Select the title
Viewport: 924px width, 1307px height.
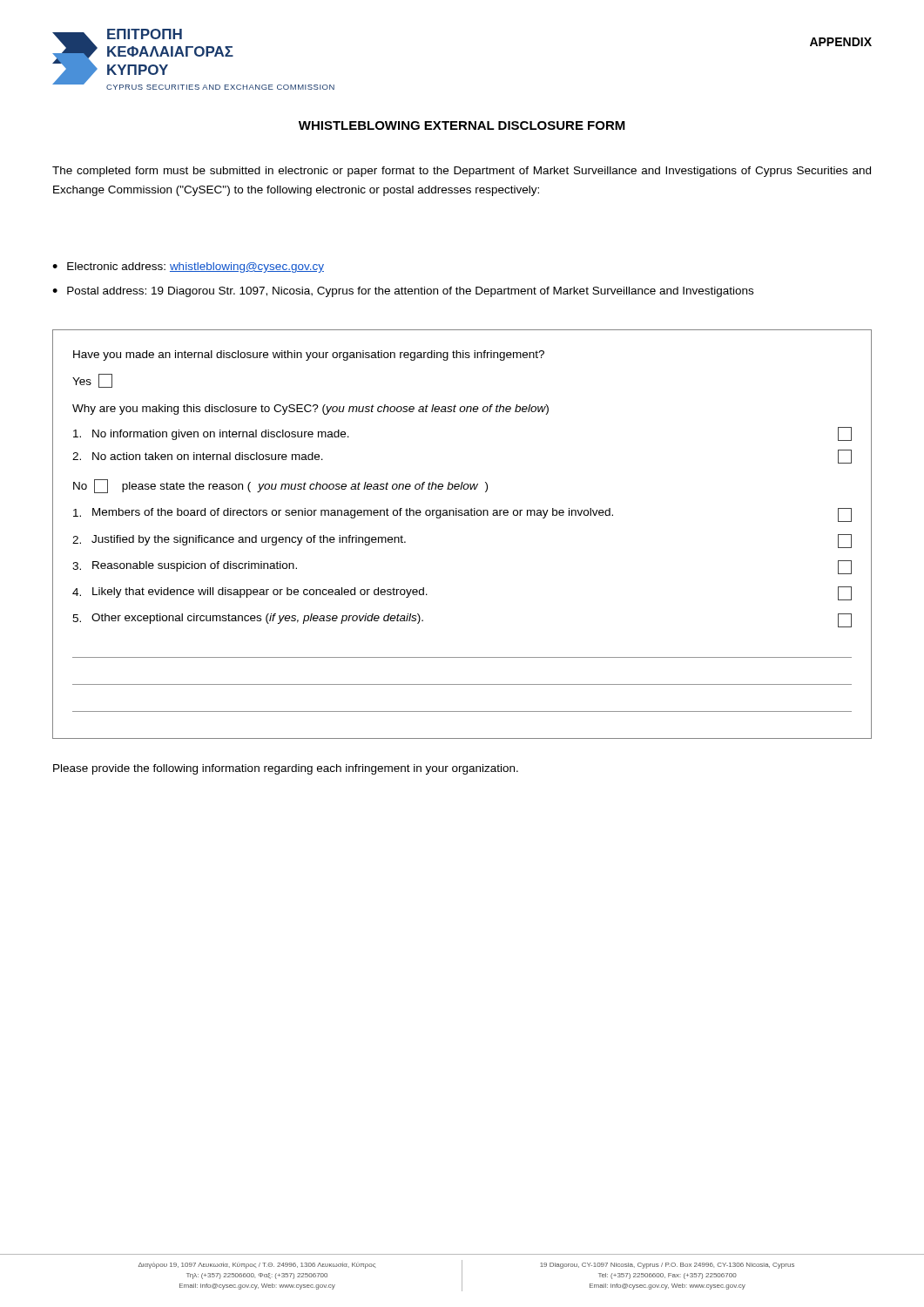pyautogui.click(x=462, y=125)
